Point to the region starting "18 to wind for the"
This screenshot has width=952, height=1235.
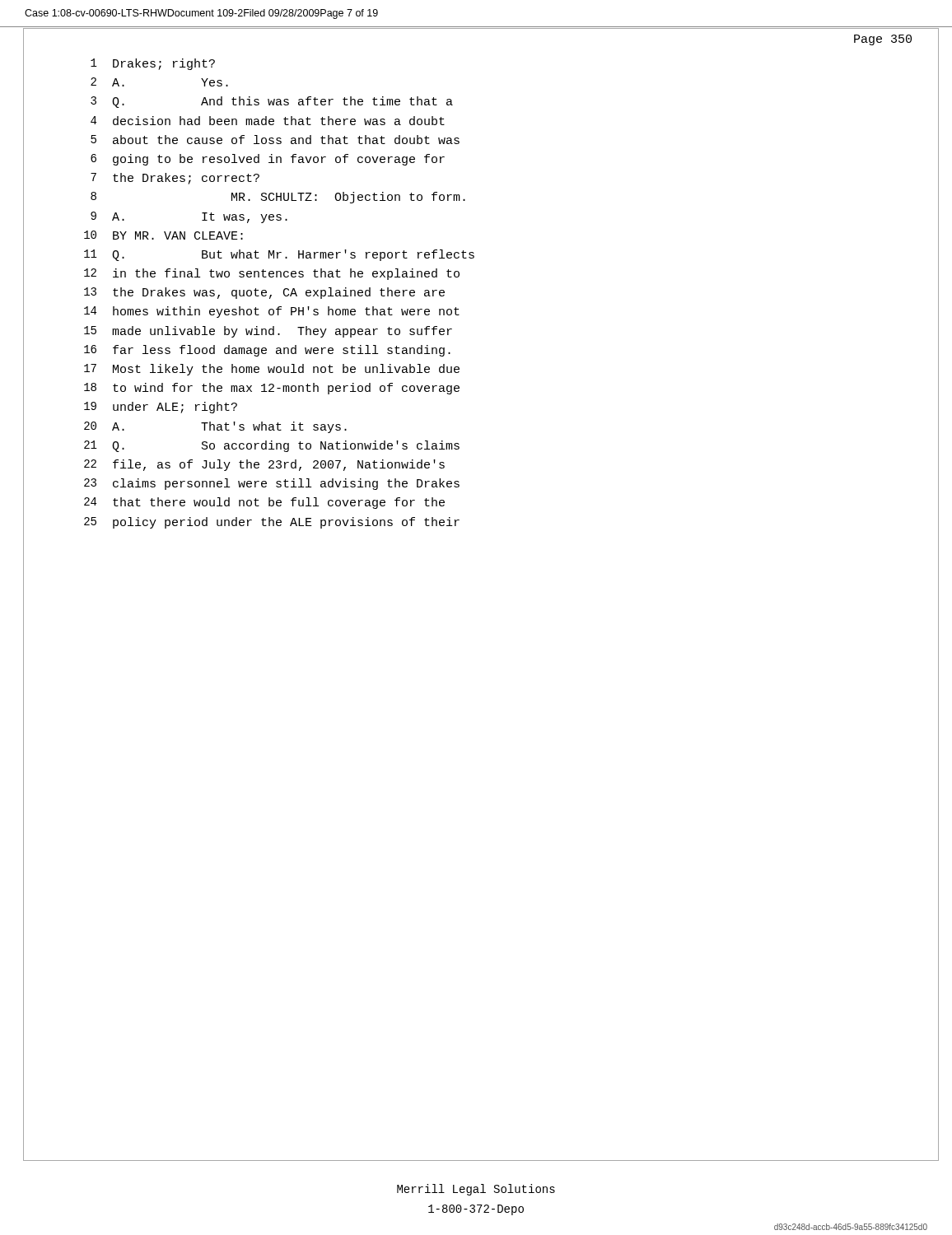[x=272, y=389]
